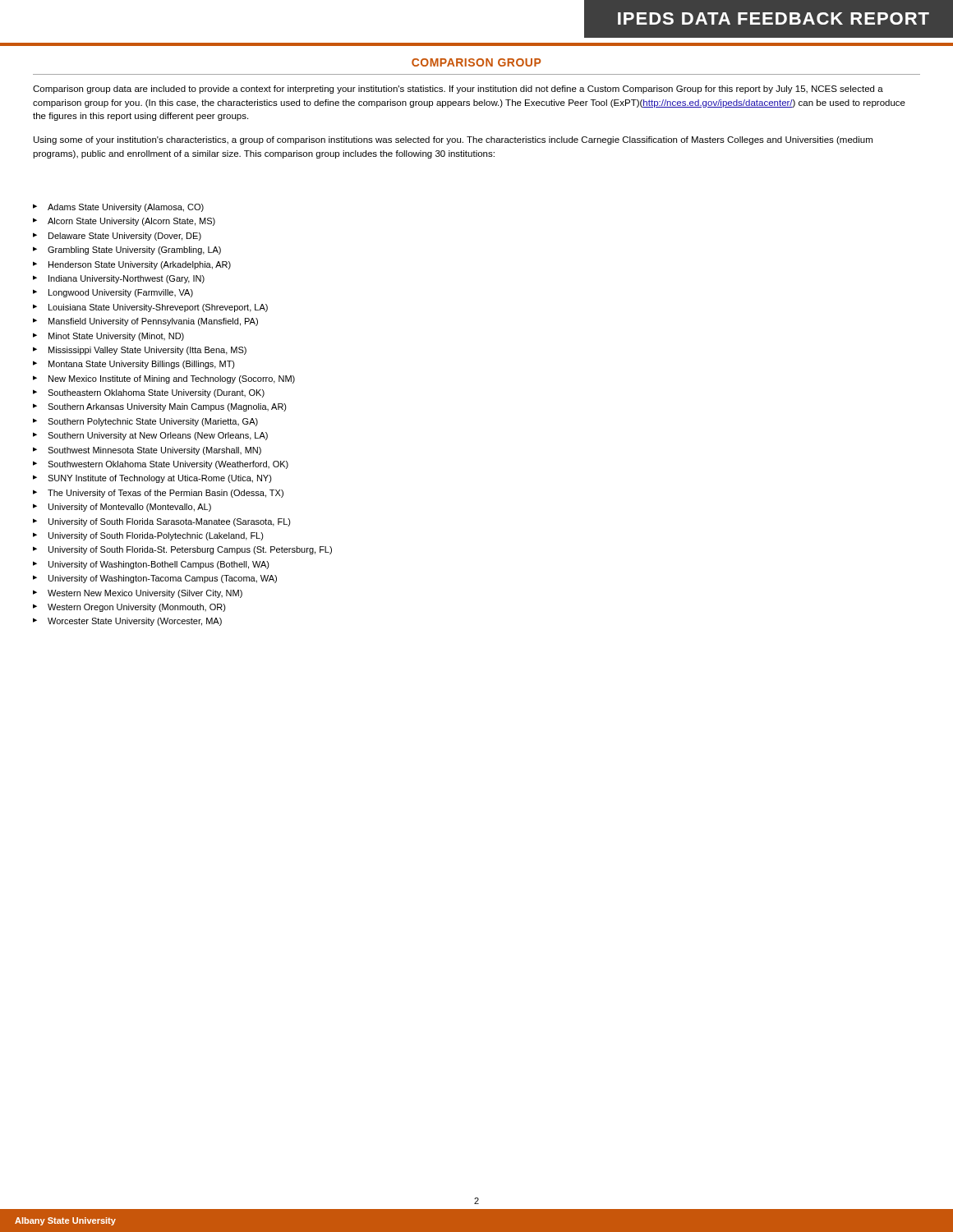The image size is (953, 1232).
Task: Click on the list item with the text "Western Oregon University (Monmouth, OR)"
Action: (137, 607)
